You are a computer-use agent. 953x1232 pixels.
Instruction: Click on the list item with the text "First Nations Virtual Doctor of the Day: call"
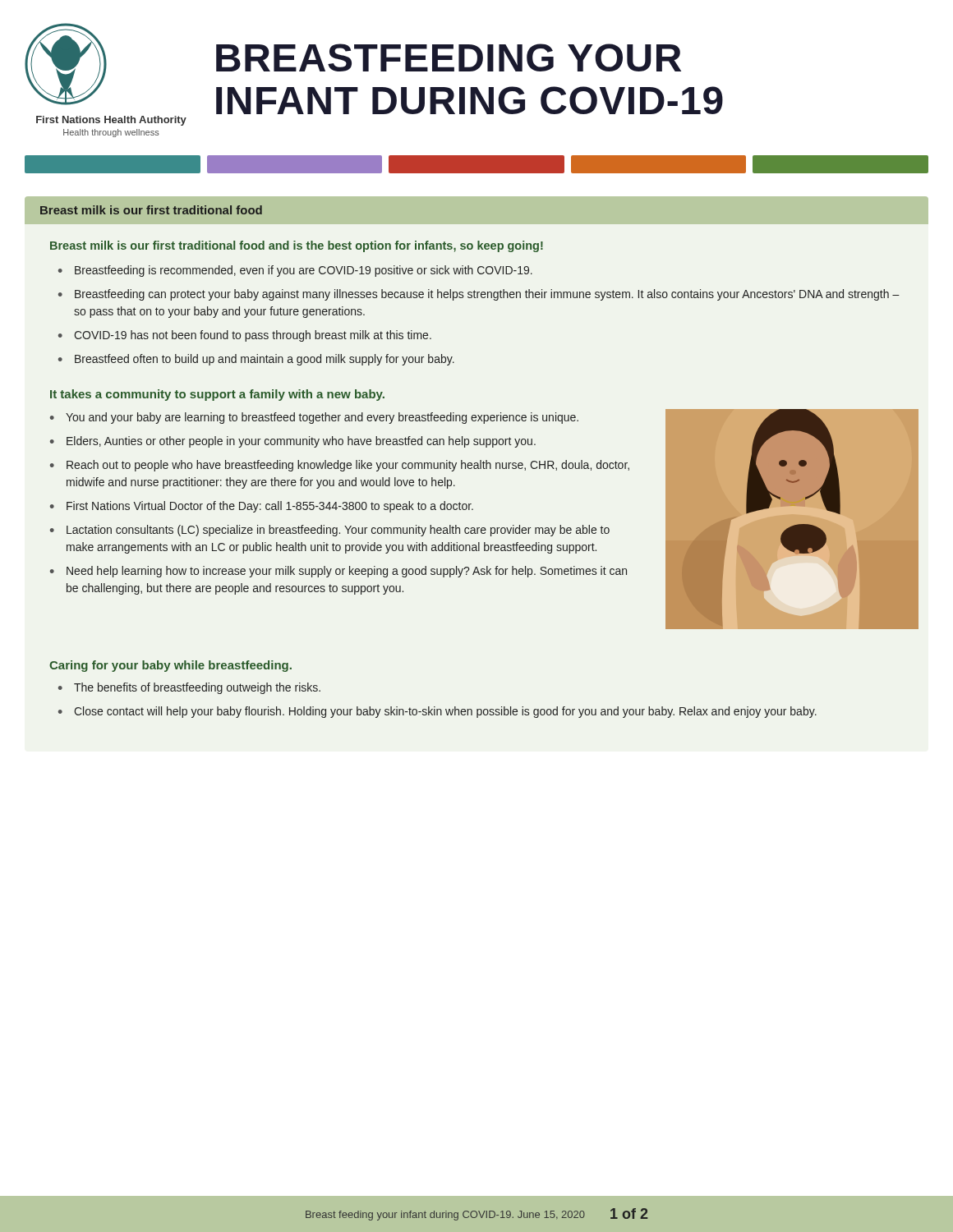point(270,506)
